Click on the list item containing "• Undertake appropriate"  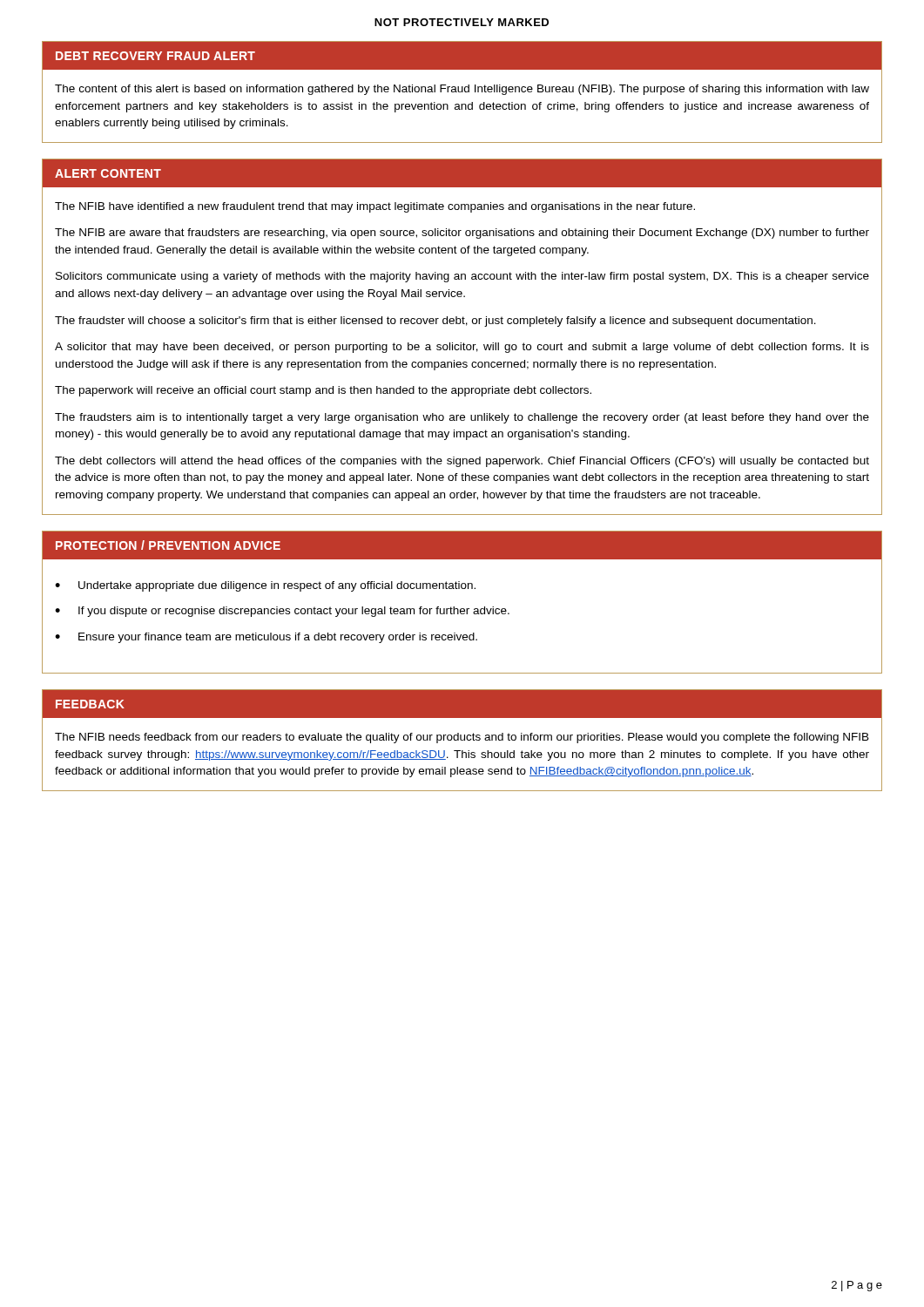click(x=266, y=586)
